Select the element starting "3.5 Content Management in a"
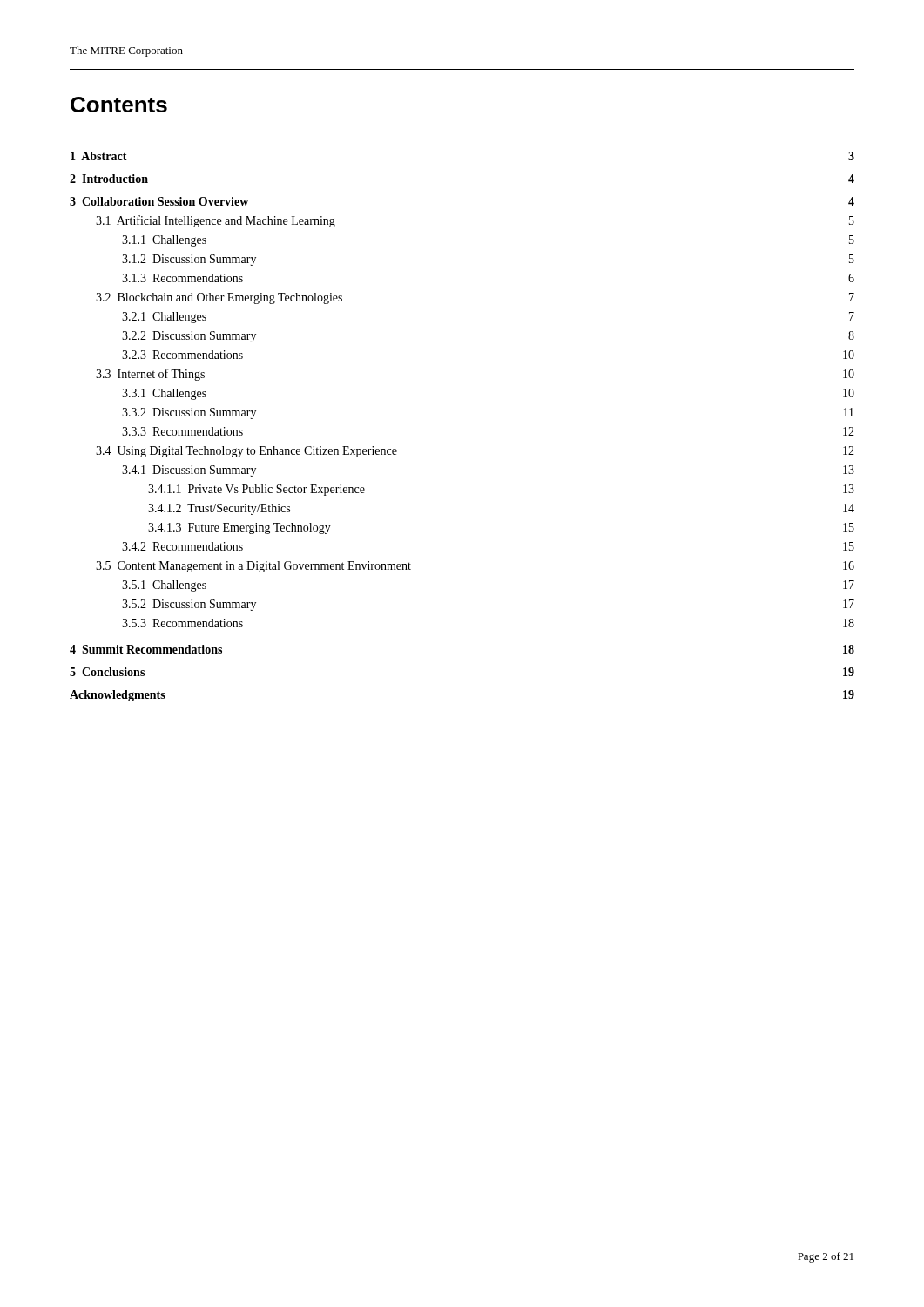The height and width of the screenshot is (1307, 924). (249, 567)
